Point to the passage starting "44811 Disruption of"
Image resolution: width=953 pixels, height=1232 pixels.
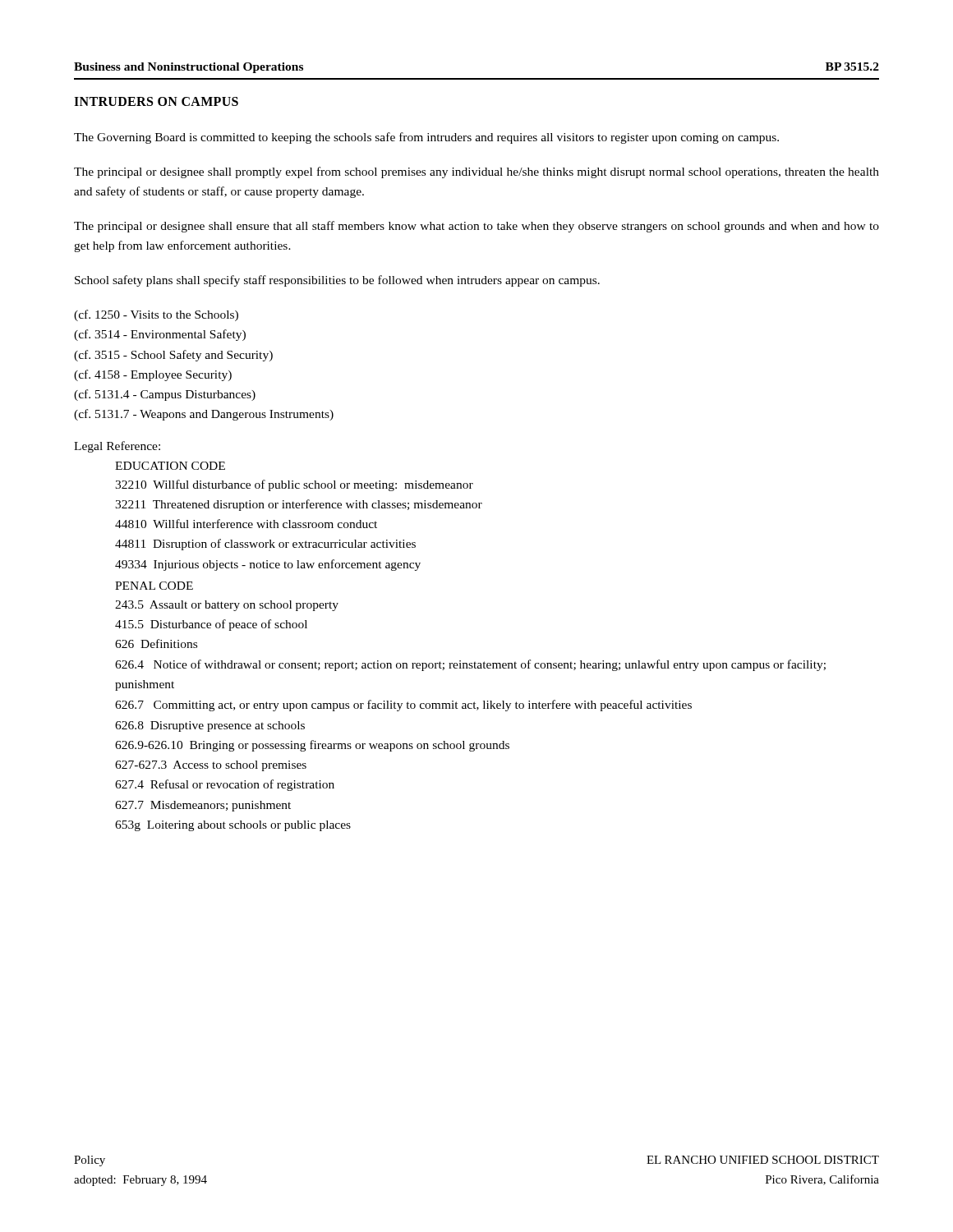(266, 544)
